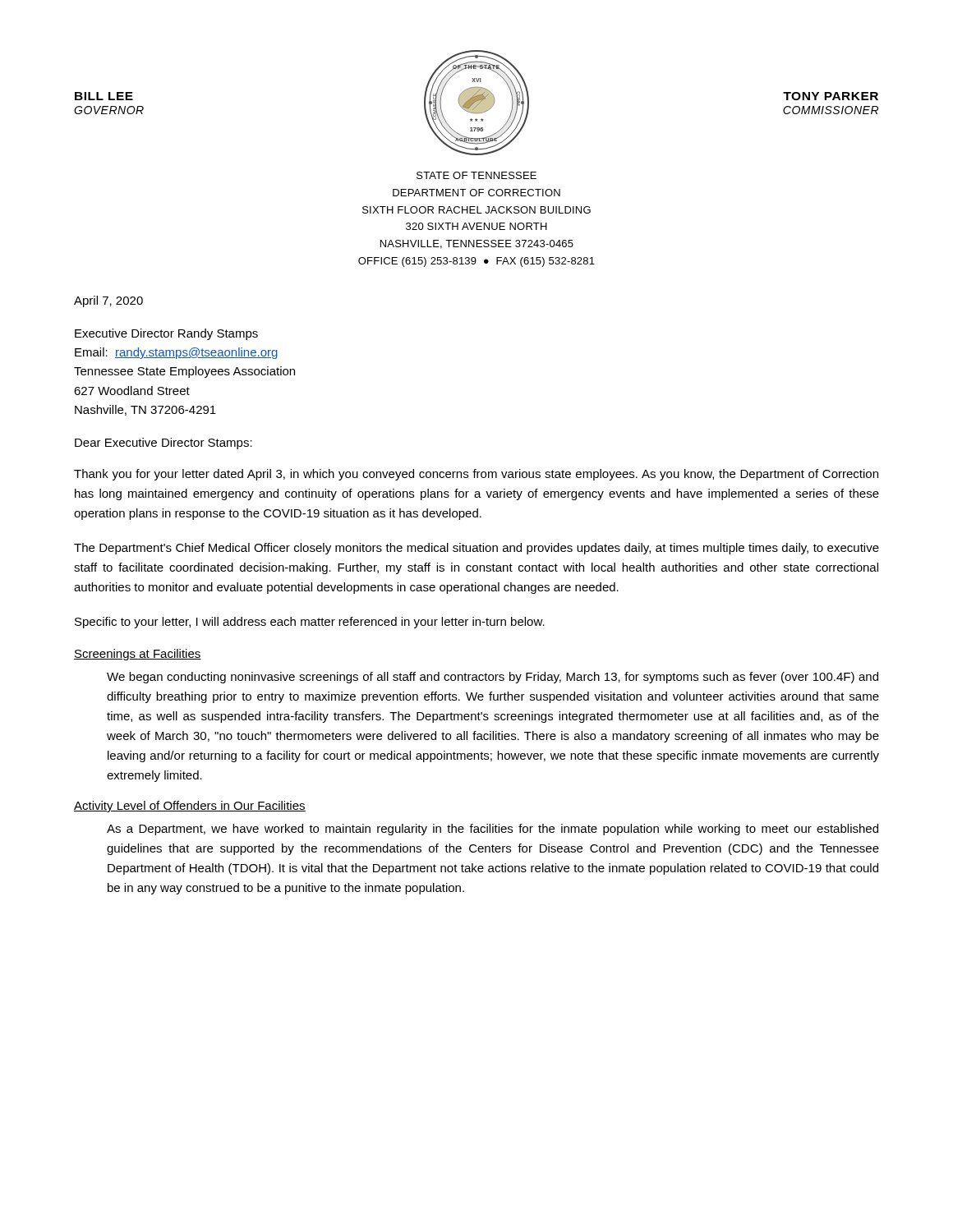Locate the section header that opens with "Activity Level of Offenders in"
953x1232 pixels.
tap(190, 805)
